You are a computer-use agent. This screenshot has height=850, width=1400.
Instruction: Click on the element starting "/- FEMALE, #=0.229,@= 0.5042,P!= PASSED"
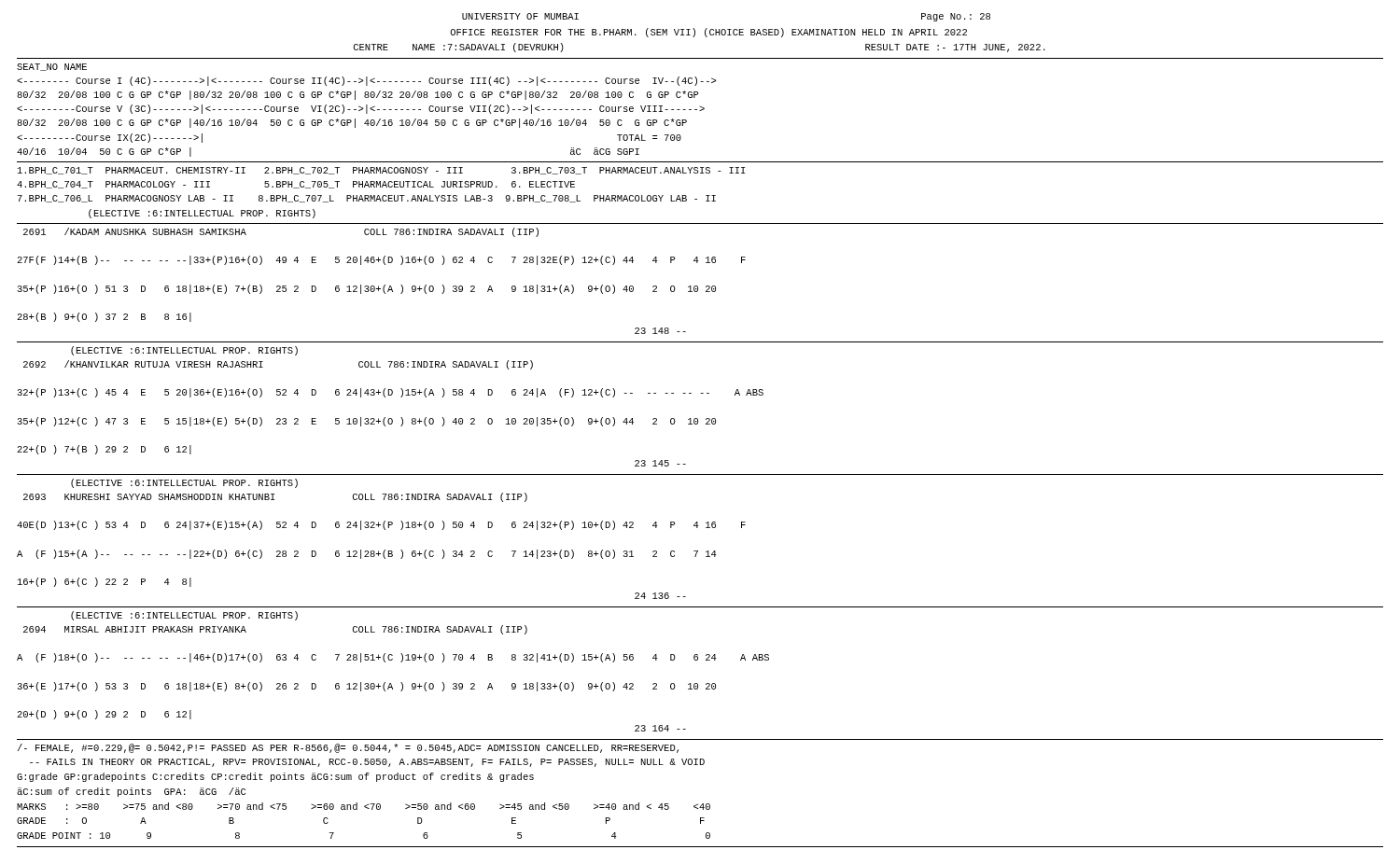click(348, 748)
